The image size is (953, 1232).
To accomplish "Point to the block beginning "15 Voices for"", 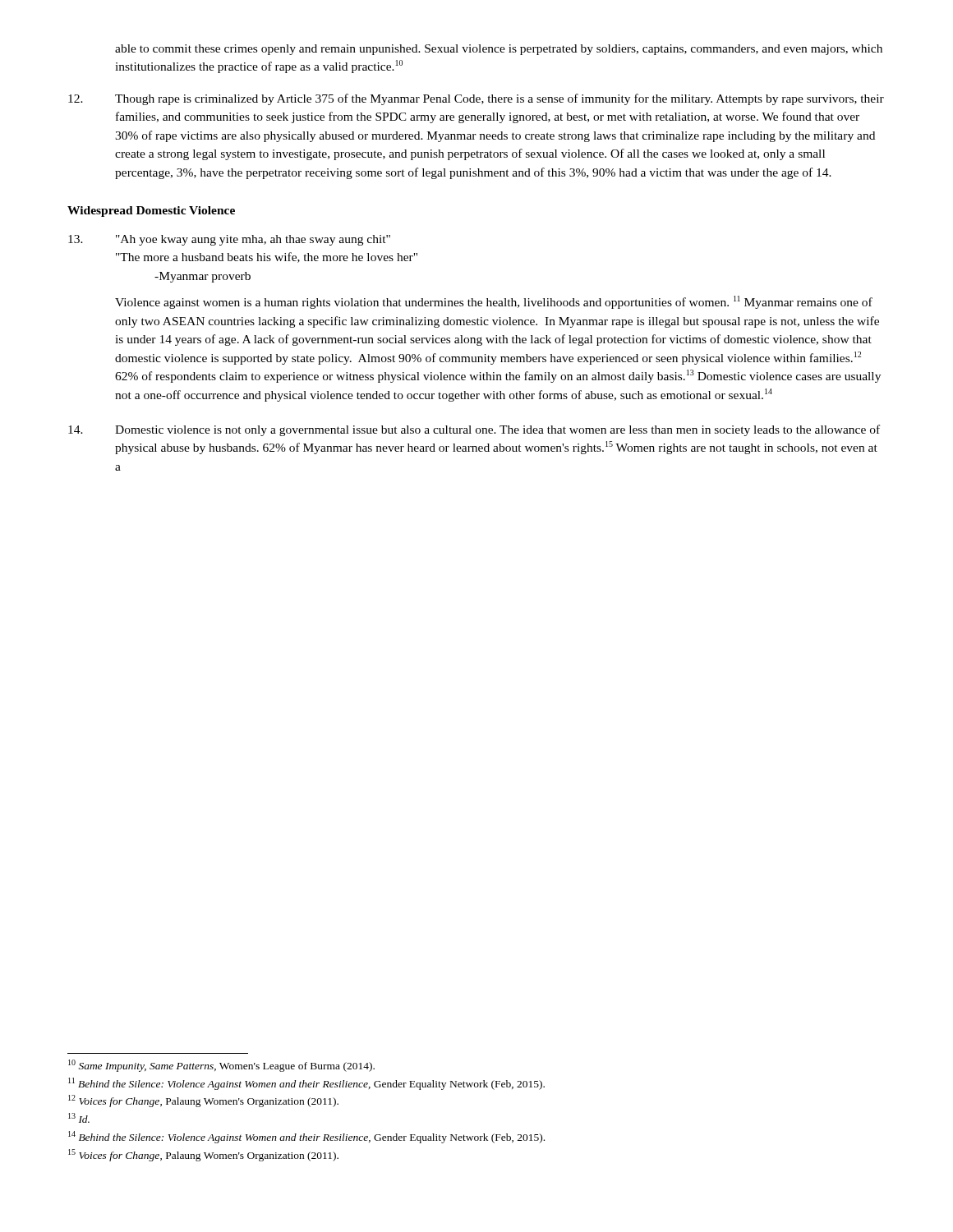I will coord(203,1155).
